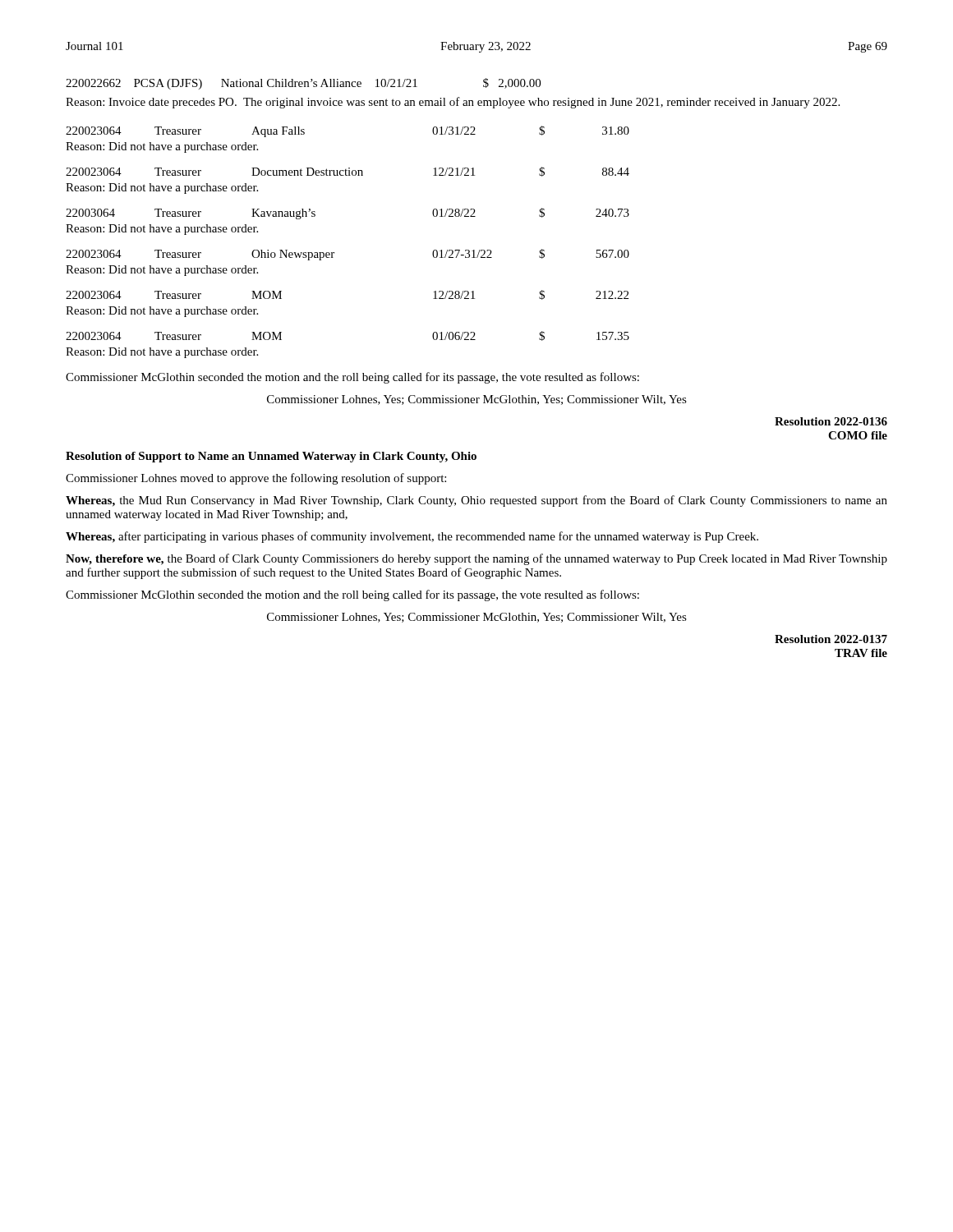Image resolution: width=953 pixels, height=1232 pixels.
Task: Select the element starting "220023064 Treasurer Aqua Falls 01/31/22 $ 31.80"
Action: click(x=476, y=139)
